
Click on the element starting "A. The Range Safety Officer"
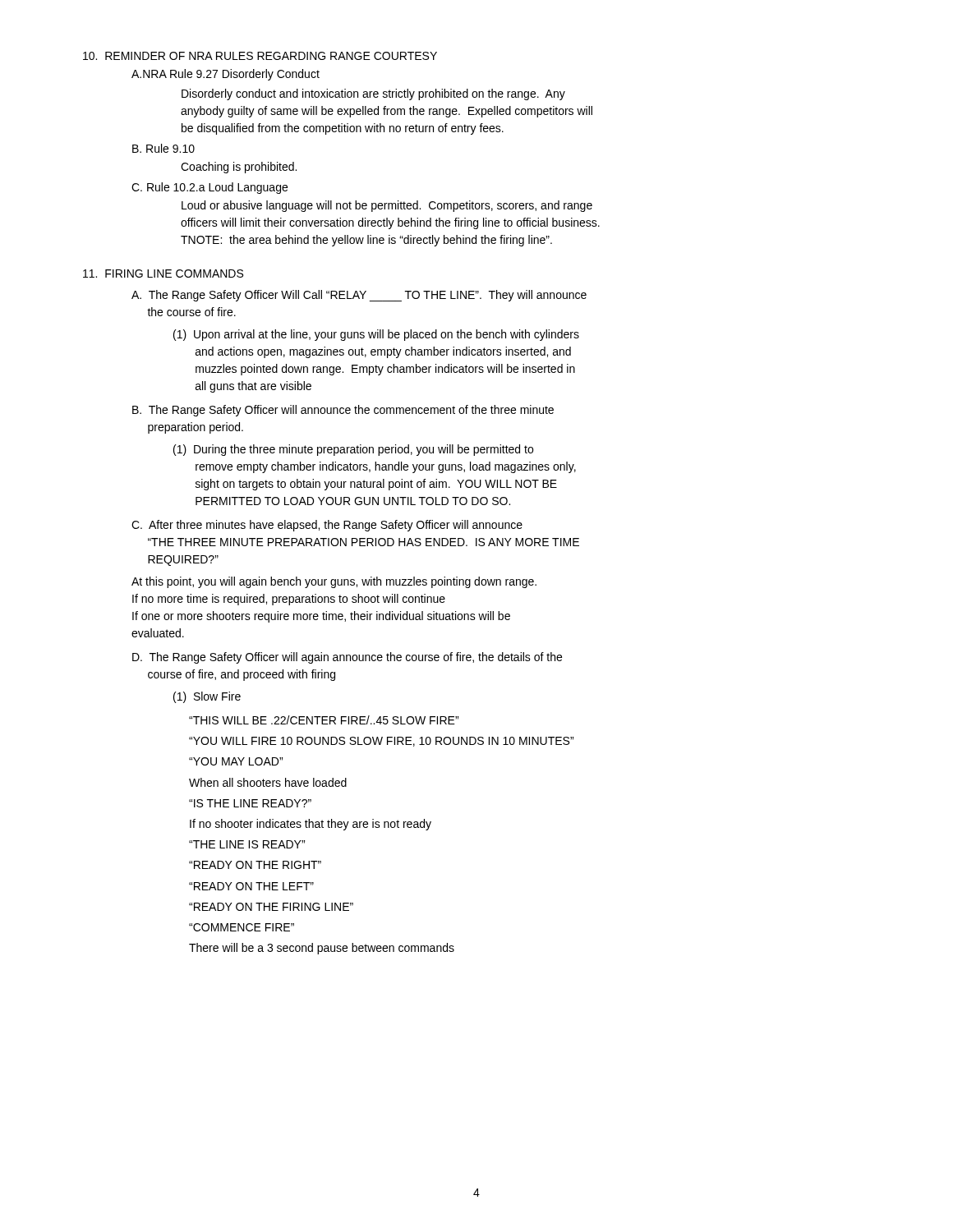click(359, 304)
